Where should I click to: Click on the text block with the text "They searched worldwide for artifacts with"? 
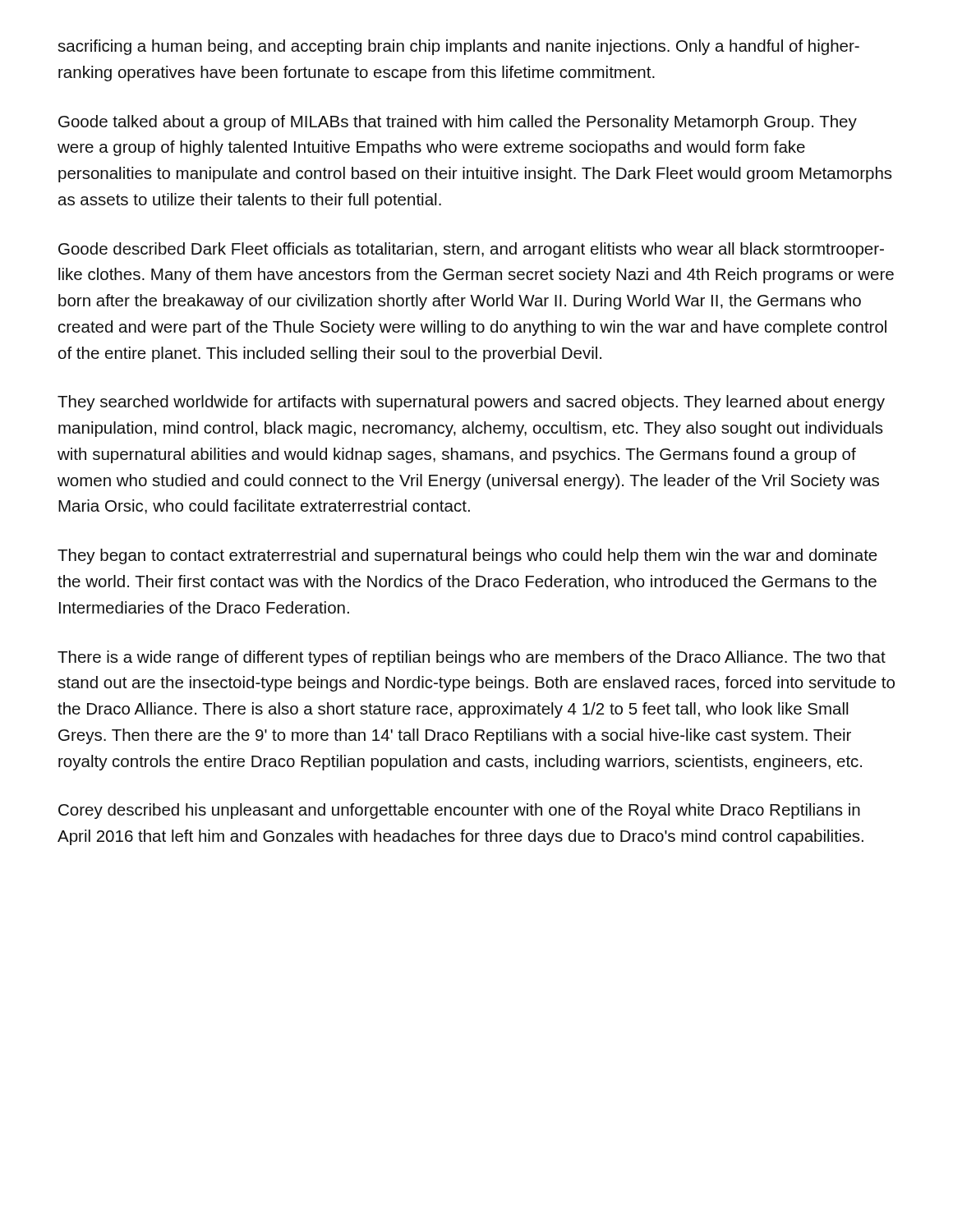coord(471,454)
